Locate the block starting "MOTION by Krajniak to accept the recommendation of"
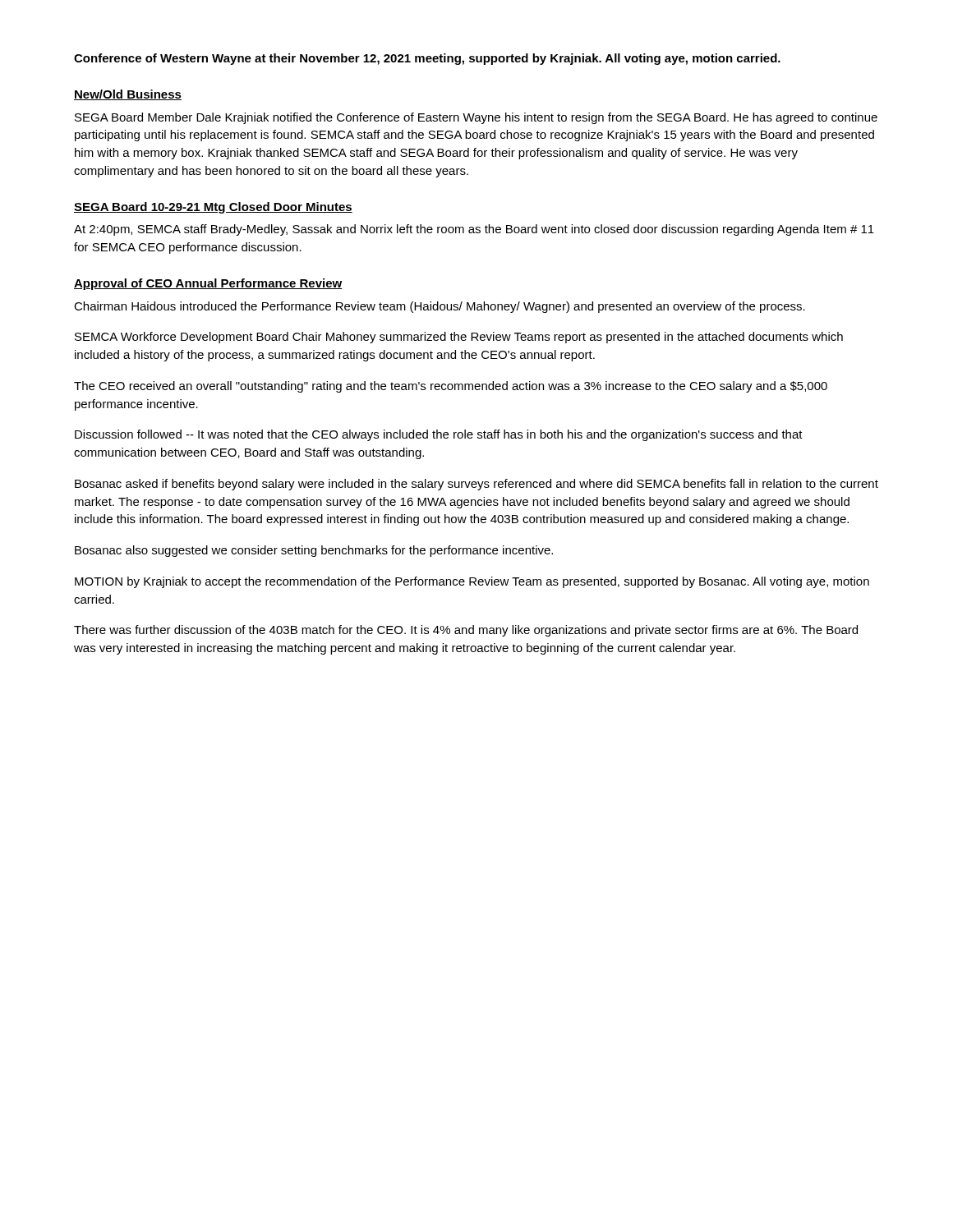 pos(476,590)
